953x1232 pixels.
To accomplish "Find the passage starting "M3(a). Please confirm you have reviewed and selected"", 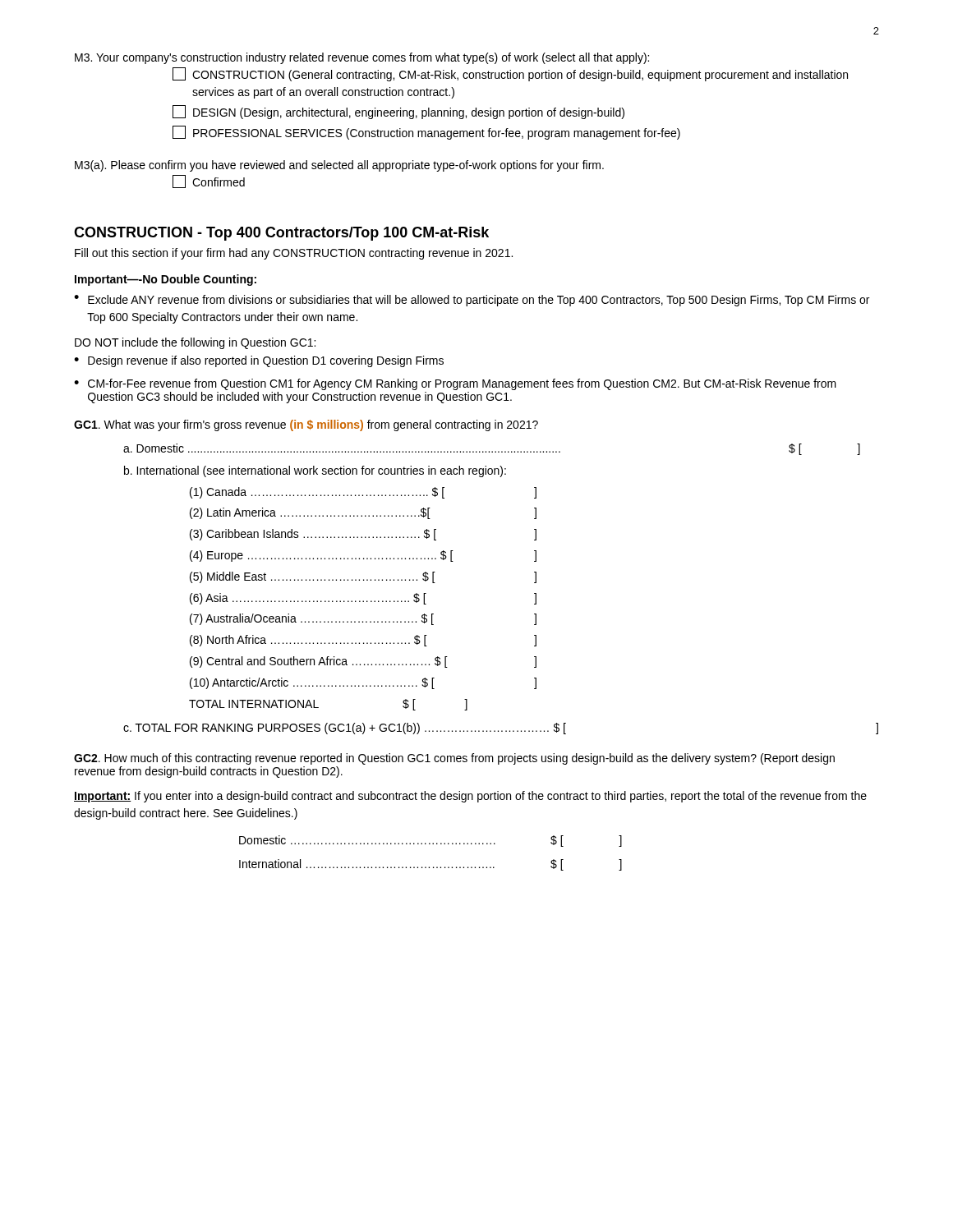I will point(476,175).
